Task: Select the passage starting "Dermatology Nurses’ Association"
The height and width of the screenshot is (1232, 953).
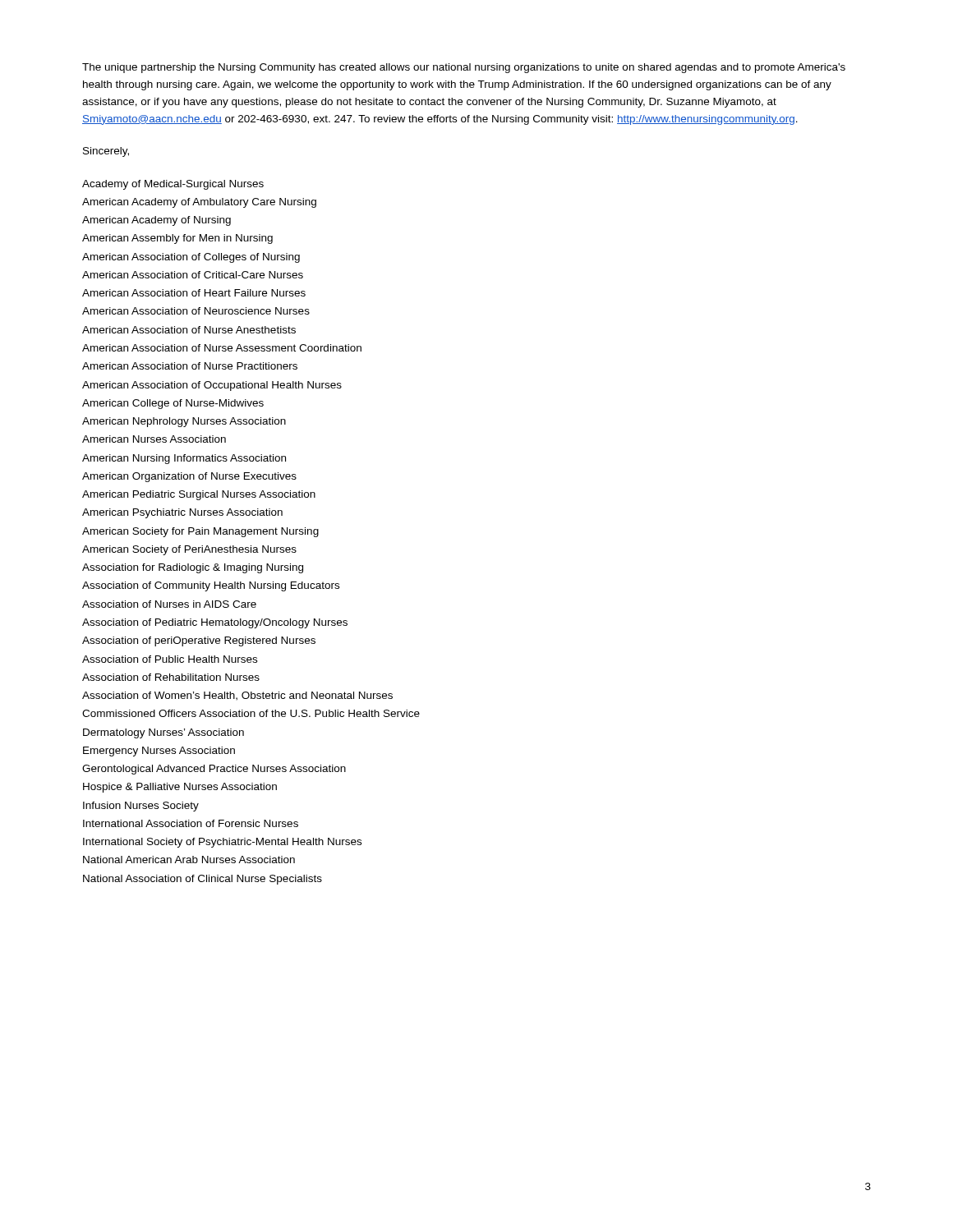Action: point(163,732)
